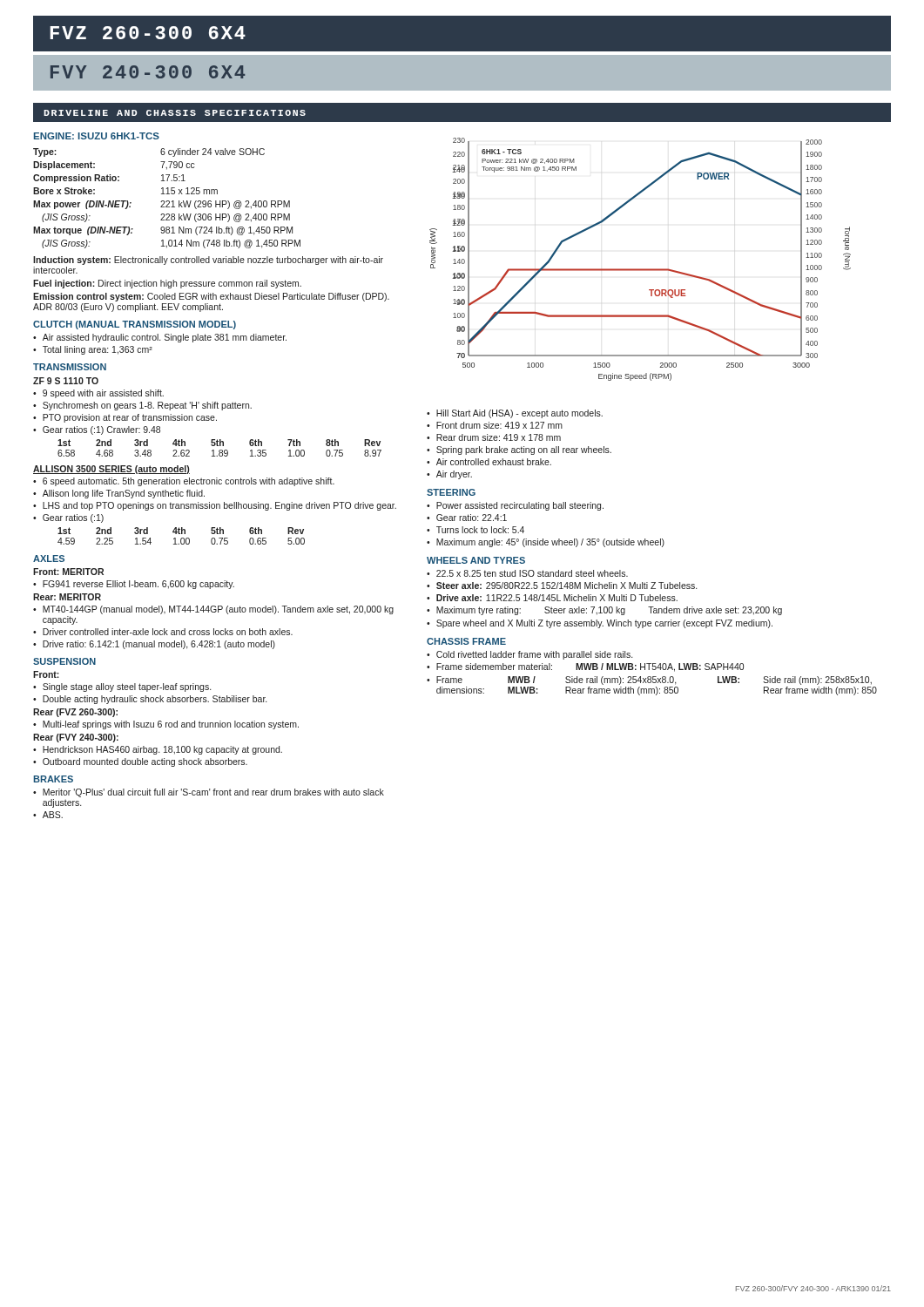Select the list item with the text "Hendrickson HAS460 airbag. 18,100 kg"
924x1307 pixels.
click(x=163, y=749)
